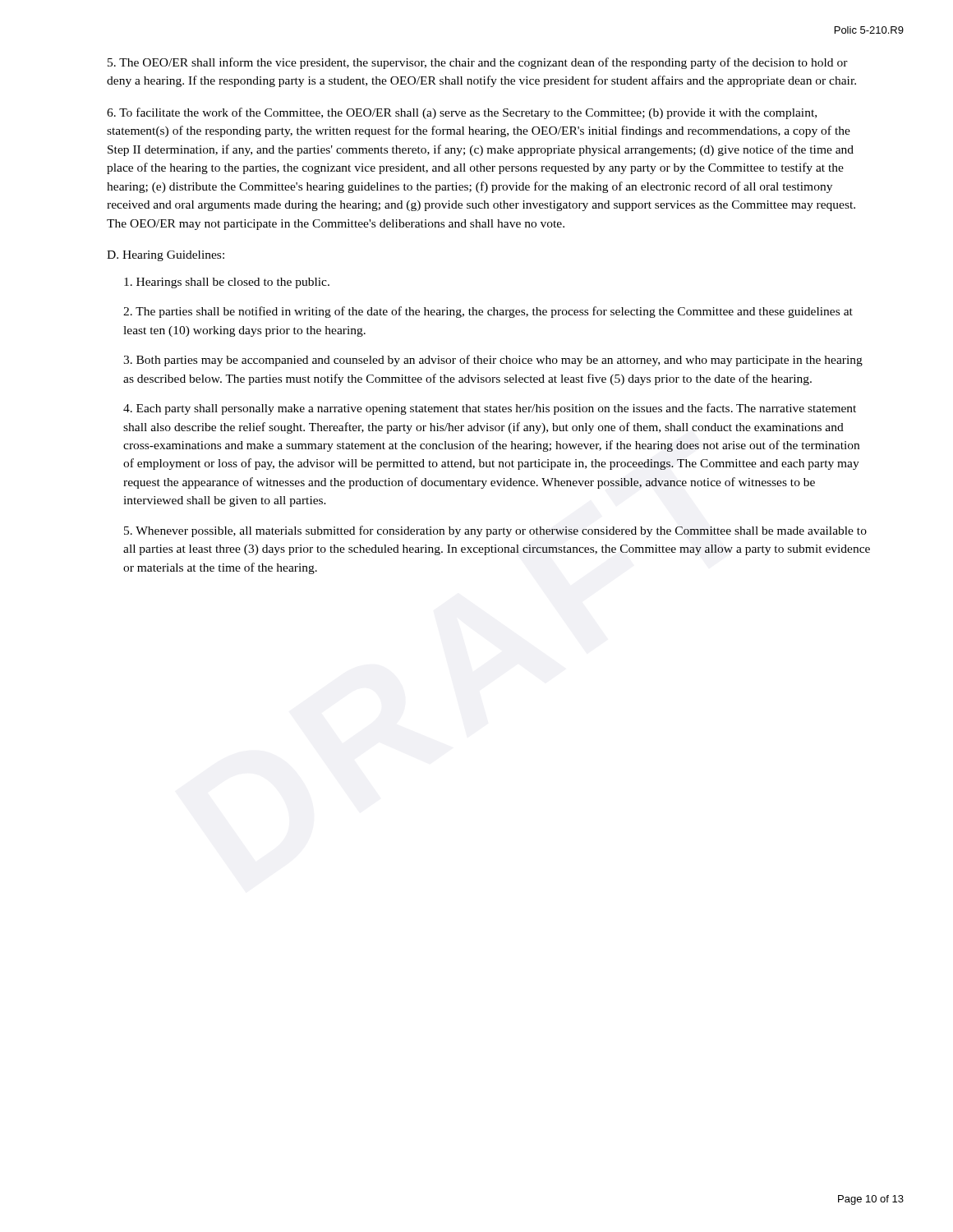Find the list item that says "Hearings shall be closed to the public."
The height and width of the screenshot is (1232, 953).
click(227, 281)
